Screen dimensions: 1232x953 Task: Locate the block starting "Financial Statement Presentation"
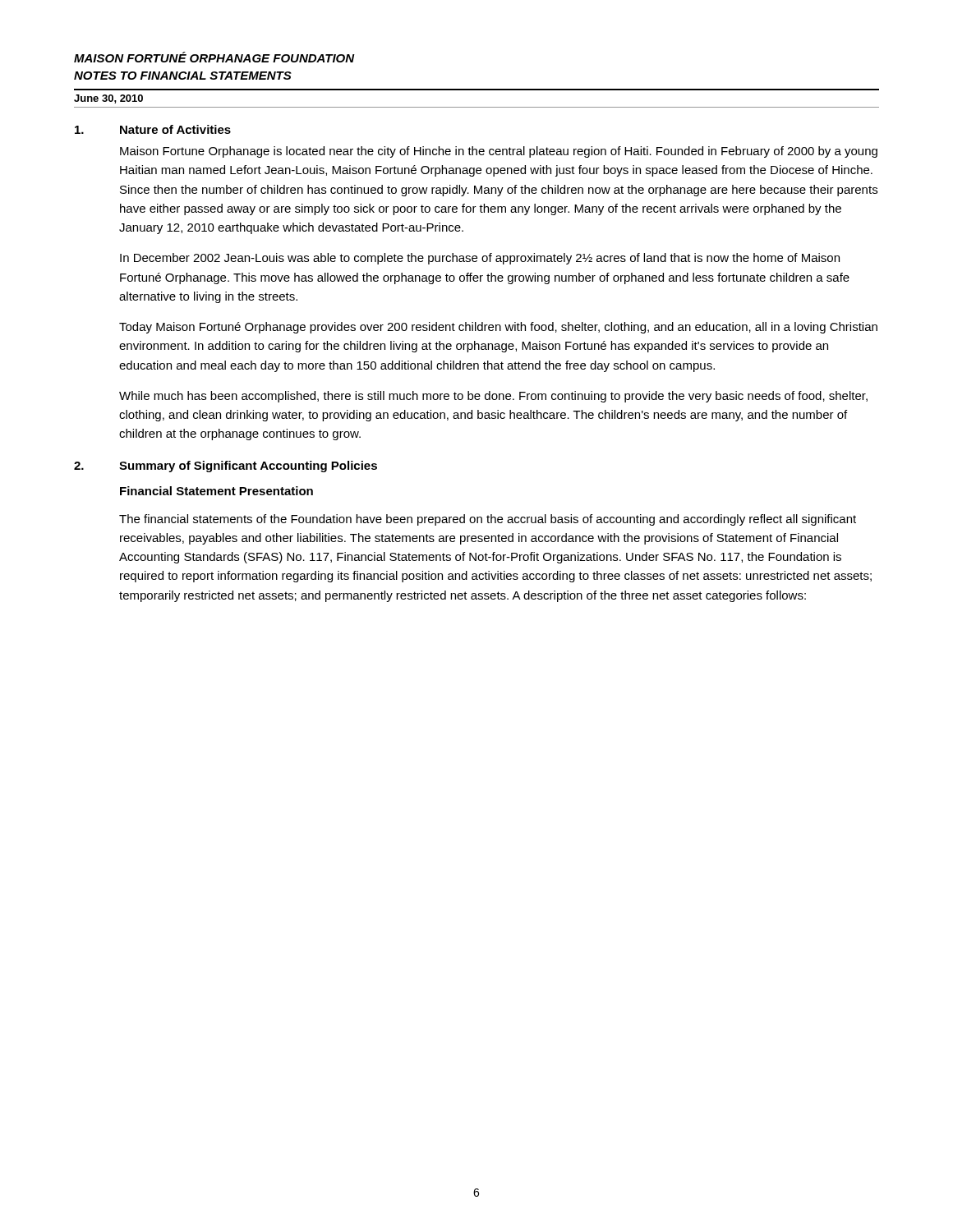(x=216, y=490)
